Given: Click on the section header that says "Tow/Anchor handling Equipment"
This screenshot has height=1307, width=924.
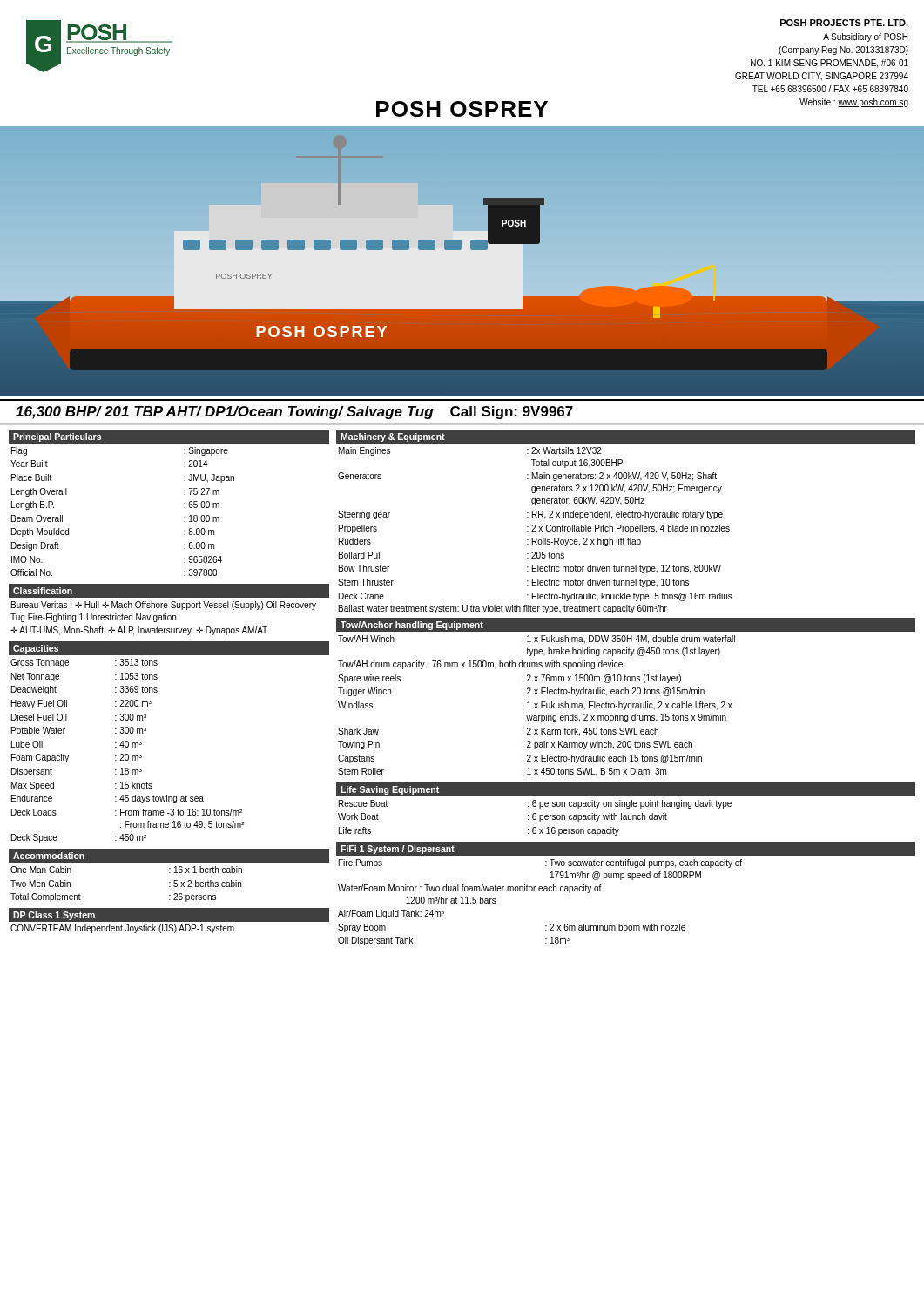Looking at the screenshot, I should pyautogui.click(x=412, y=625).
